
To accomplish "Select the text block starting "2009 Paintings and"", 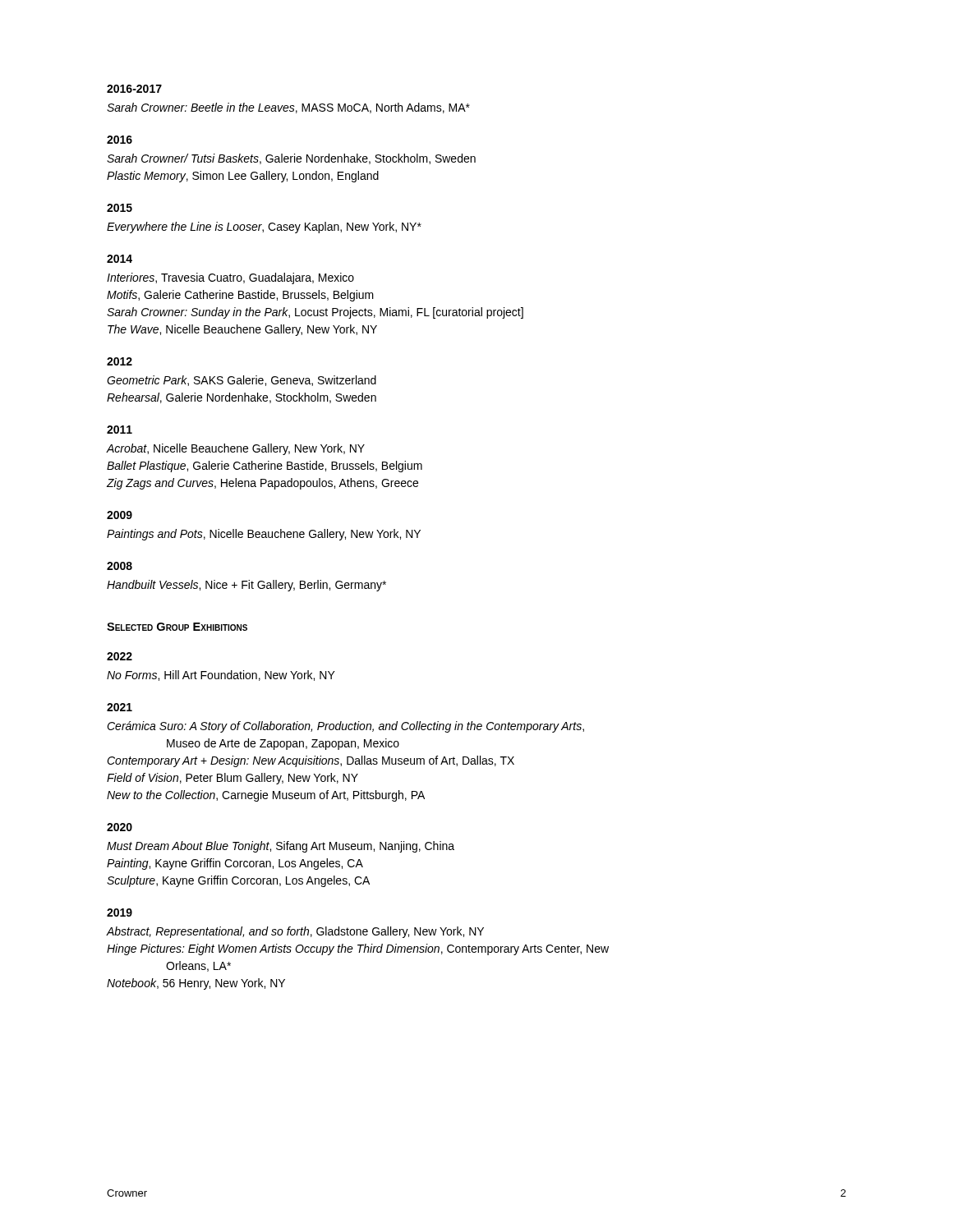I will tap(120, 515).
